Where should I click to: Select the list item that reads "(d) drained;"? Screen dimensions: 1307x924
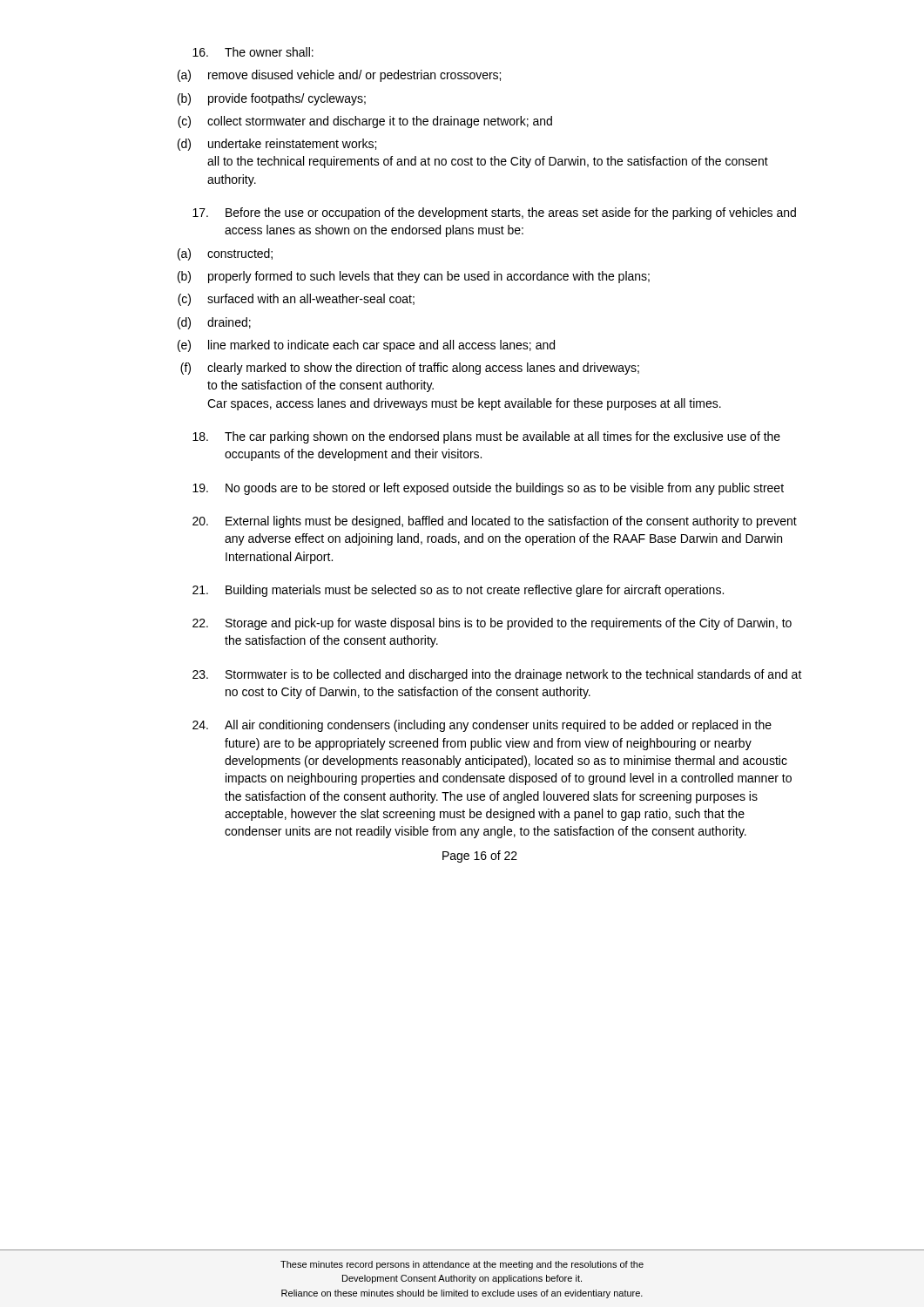tap(214, 323)
